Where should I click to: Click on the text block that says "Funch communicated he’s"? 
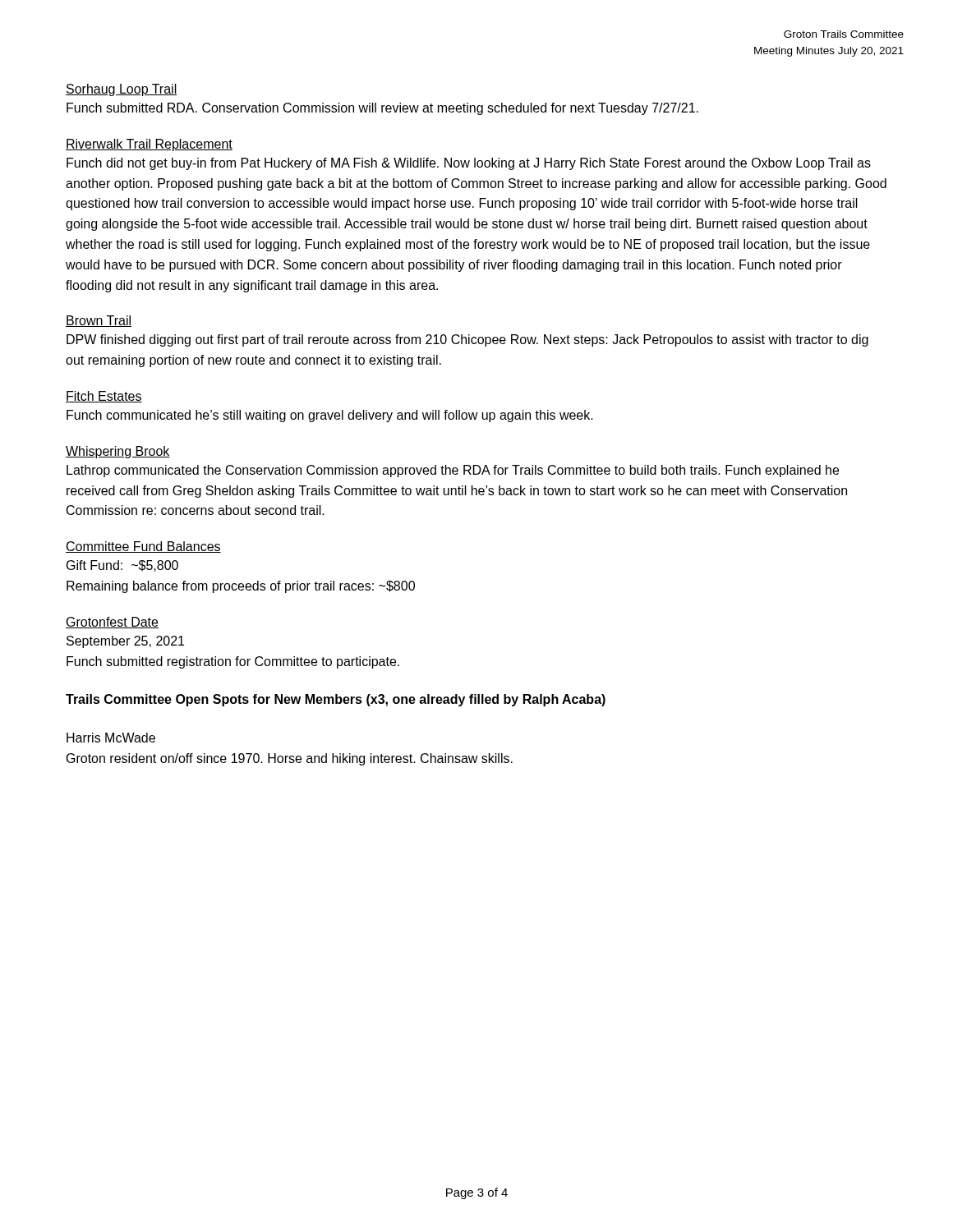tap(330, 415)
